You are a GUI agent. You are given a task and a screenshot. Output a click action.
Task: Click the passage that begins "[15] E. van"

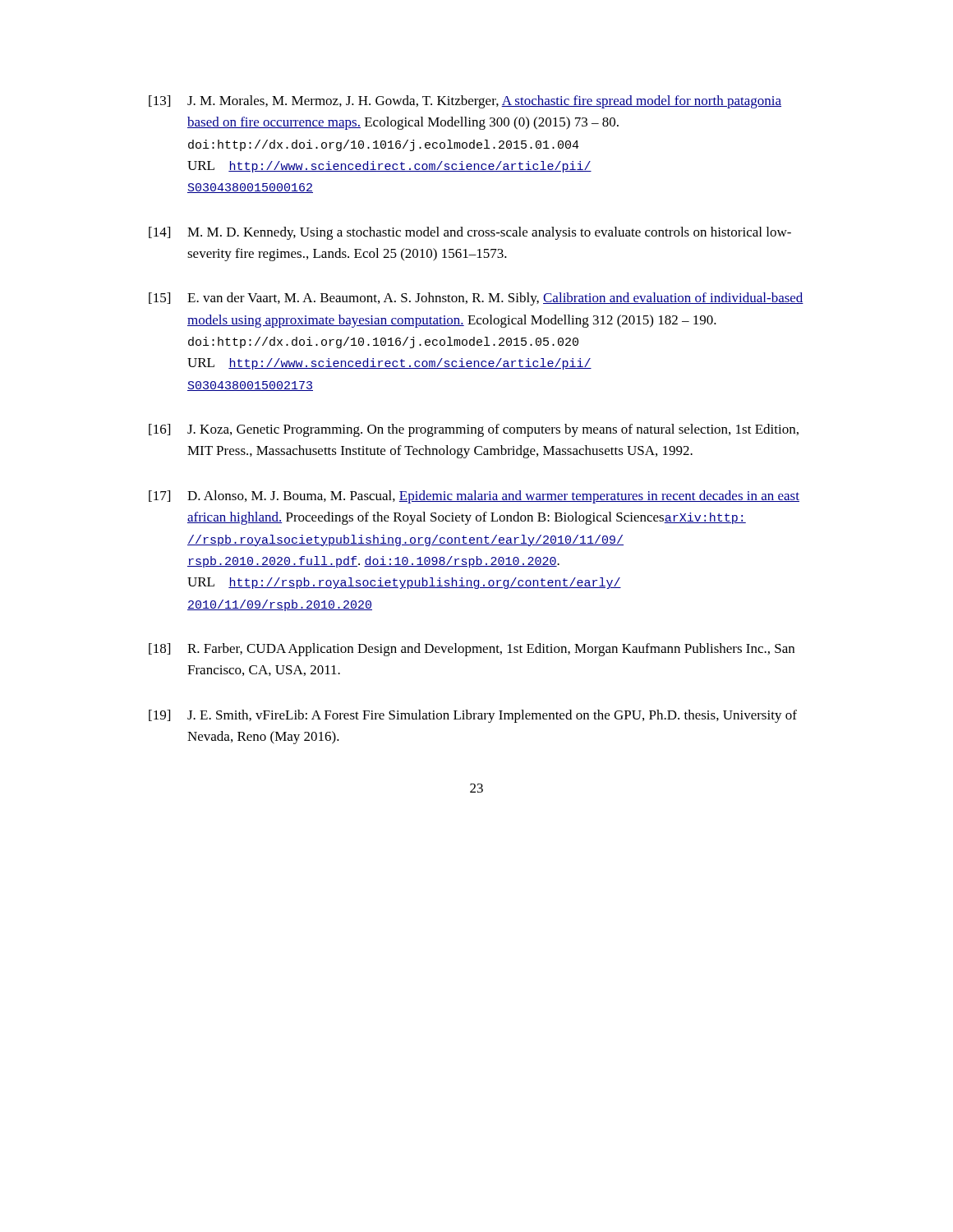pos(476,342)
